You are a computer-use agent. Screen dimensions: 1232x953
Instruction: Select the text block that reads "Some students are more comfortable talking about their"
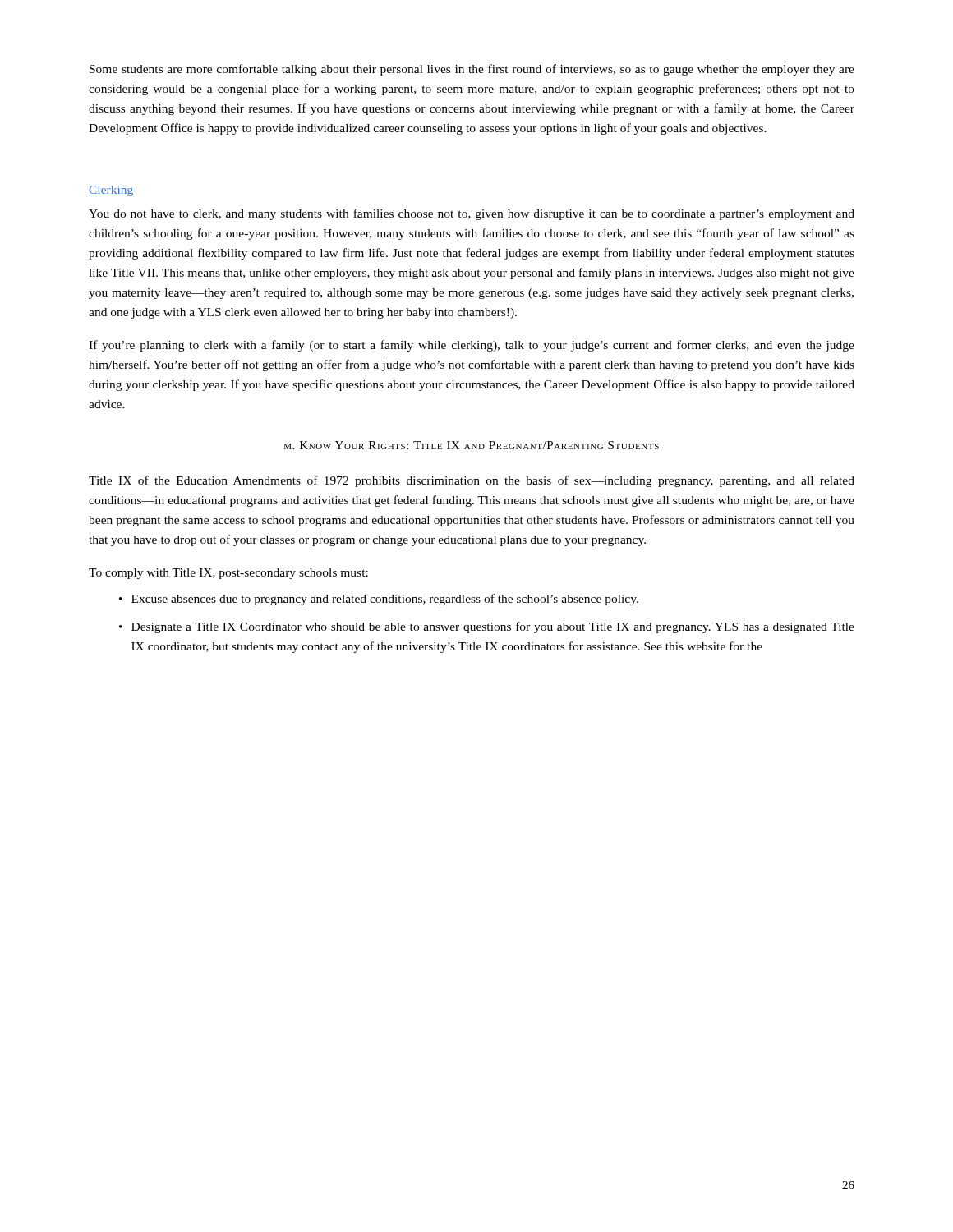472,98
